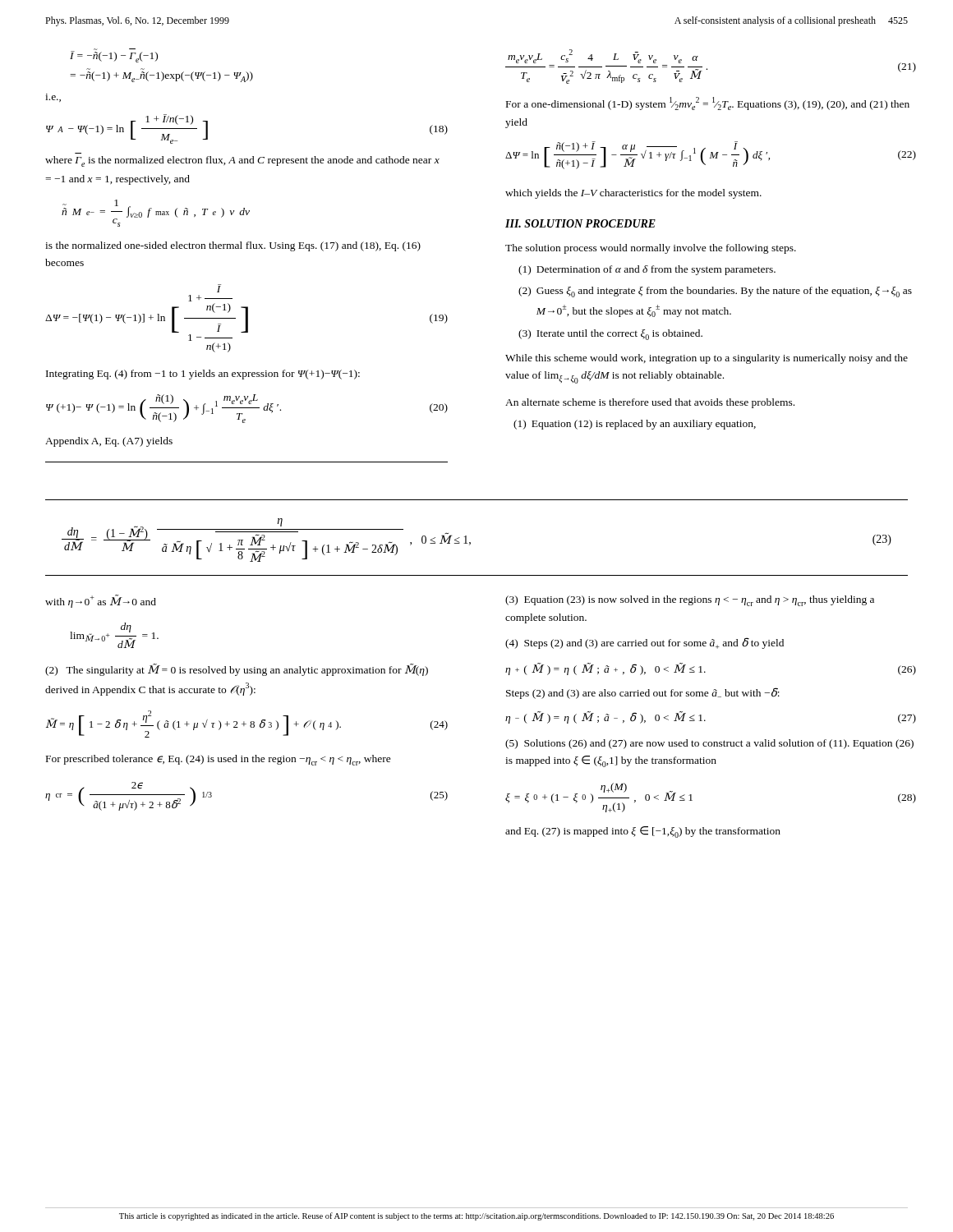
Task: Select the list item with the text "(2)Guess ξ0 and integrate"
Action: (717, 302)
